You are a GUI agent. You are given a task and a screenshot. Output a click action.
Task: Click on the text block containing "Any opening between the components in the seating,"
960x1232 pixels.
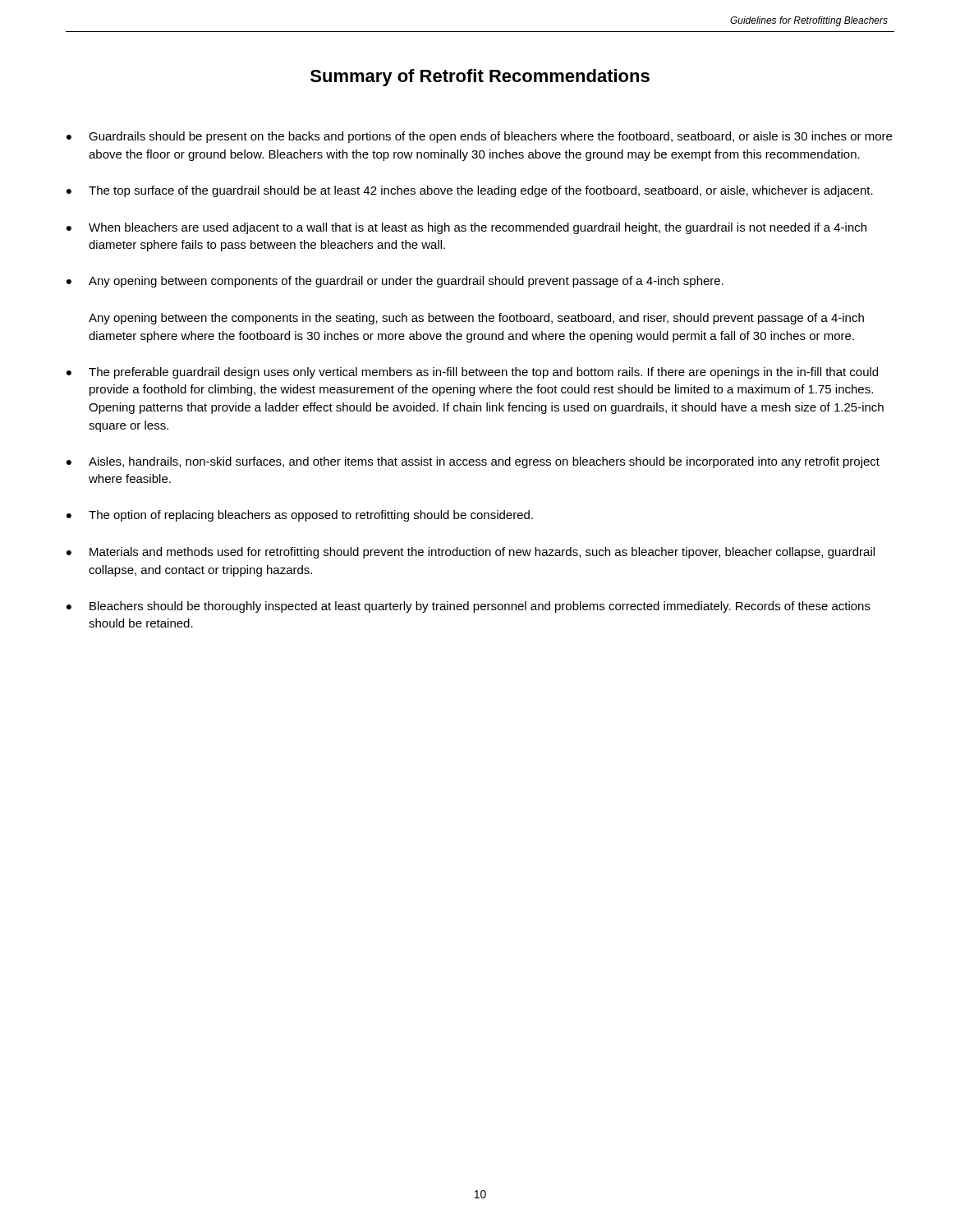point(477,326)
